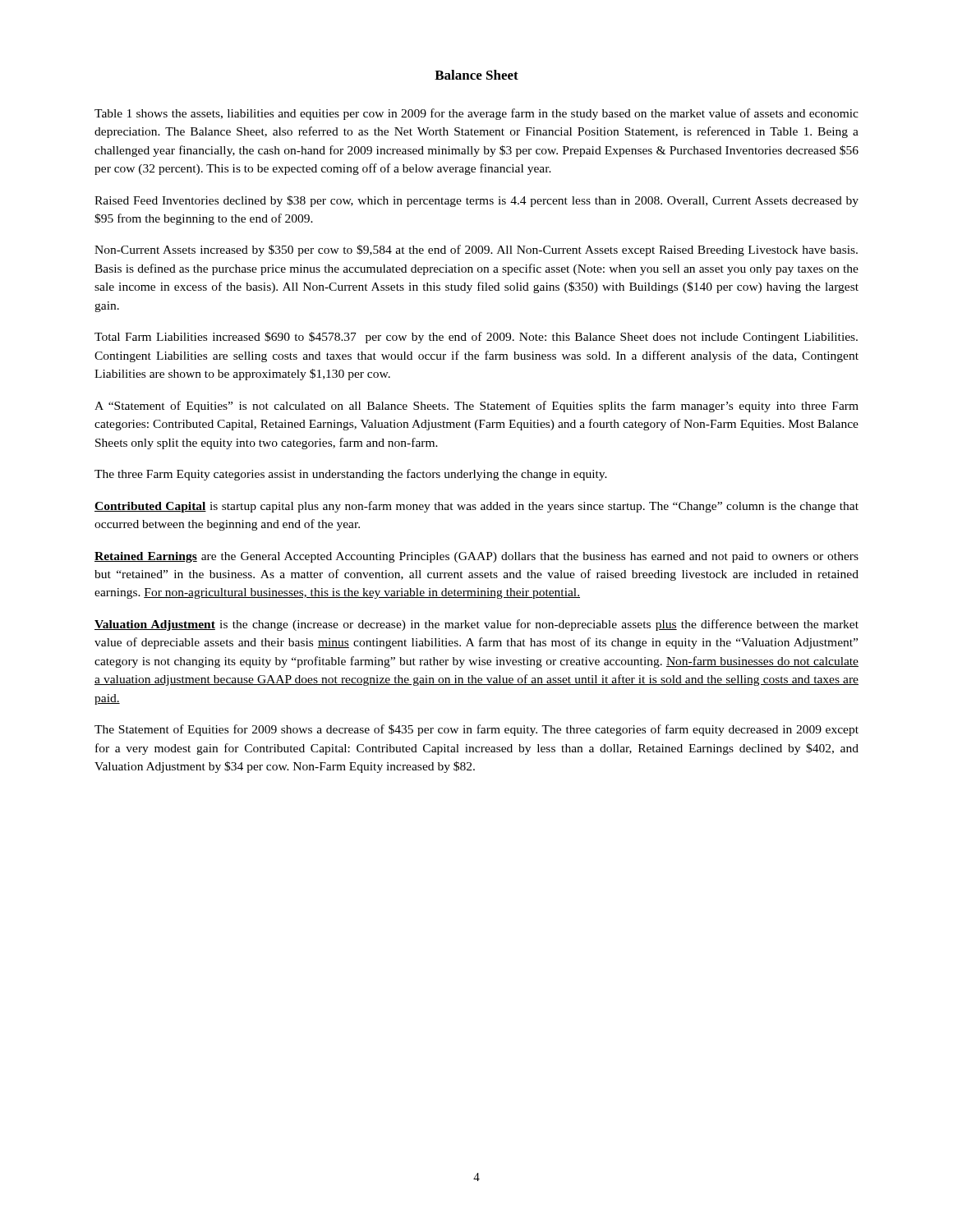Locate the text block that says "Non-Current Assets increased by"
The width and height of the screenshot is (953, 1232).
point(476,277)
